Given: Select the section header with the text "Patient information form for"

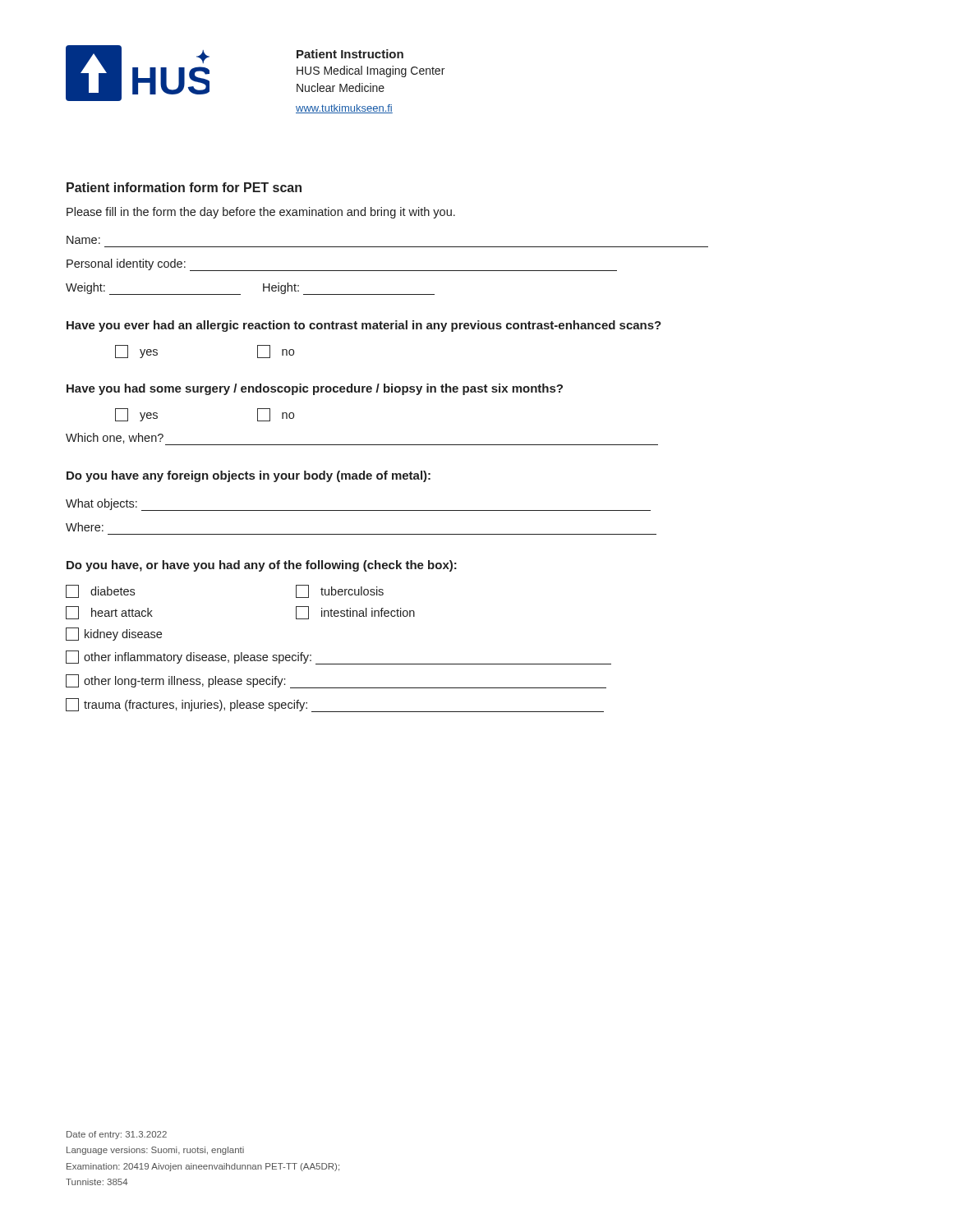Looking at the screenshot, I should point(184,188).
